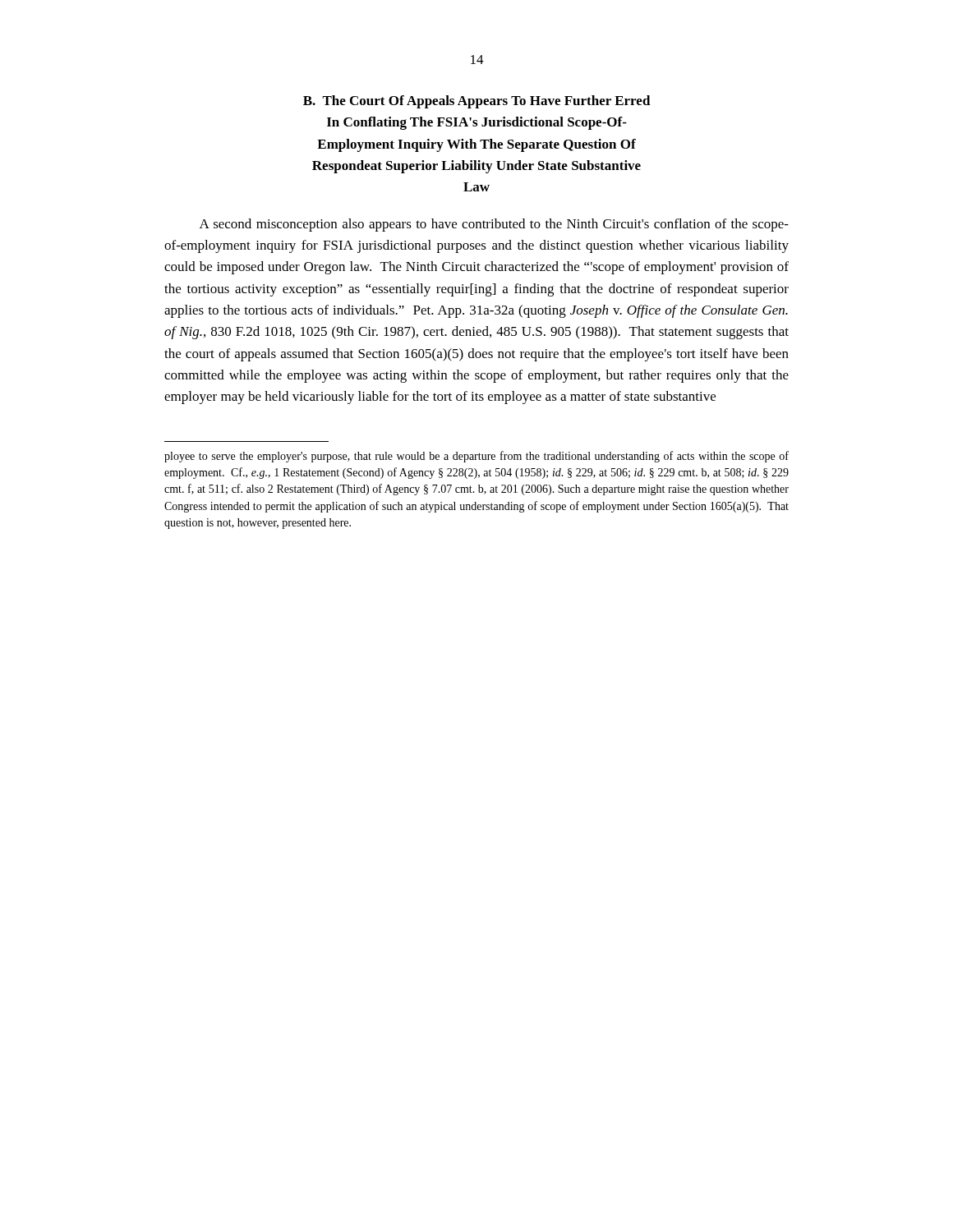
Task: Find the section header containing "B. The Court"
Action: click(x=476, y=144)
